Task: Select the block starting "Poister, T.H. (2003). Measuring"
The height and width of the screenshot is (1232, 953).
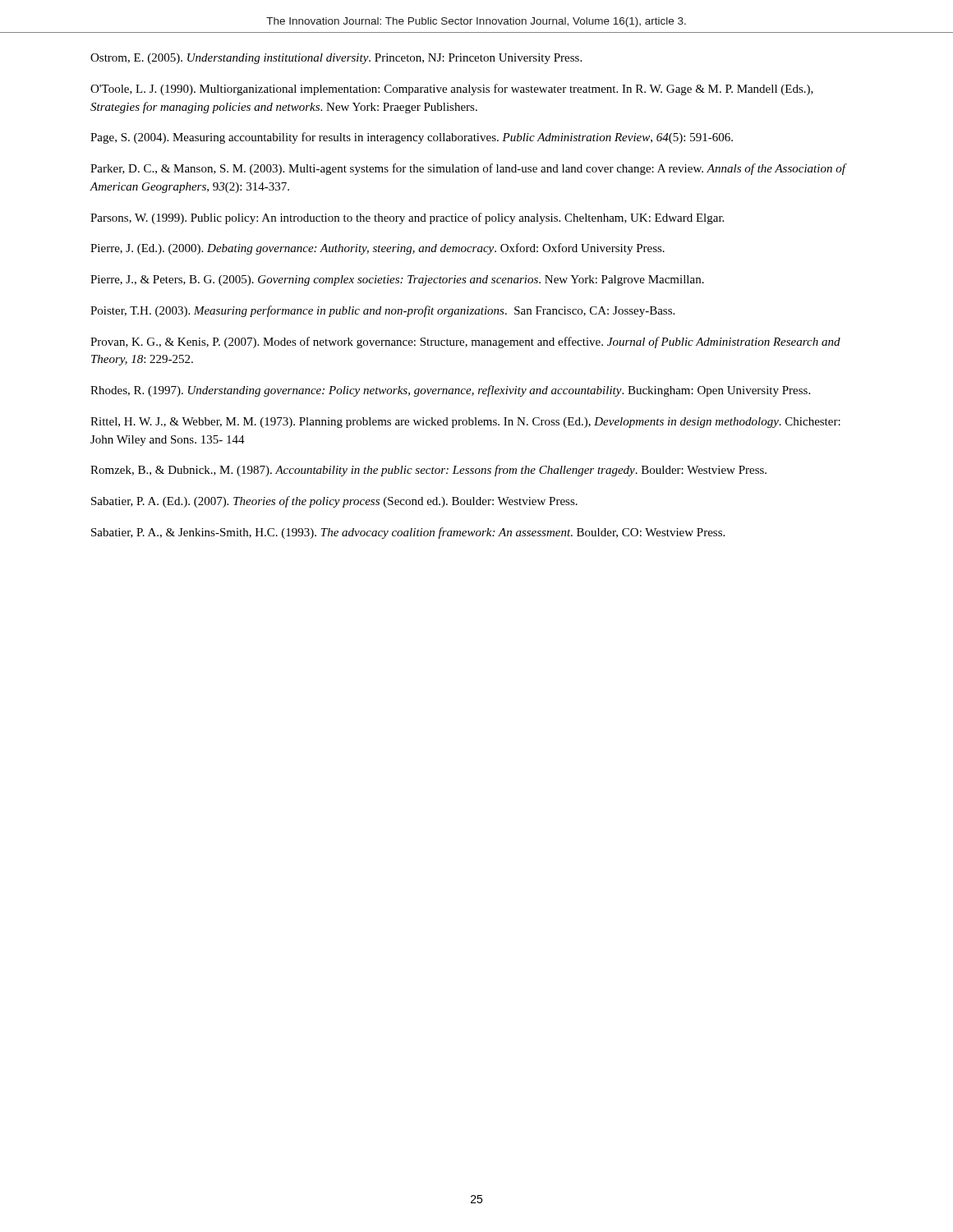Action: click(383, 310)
